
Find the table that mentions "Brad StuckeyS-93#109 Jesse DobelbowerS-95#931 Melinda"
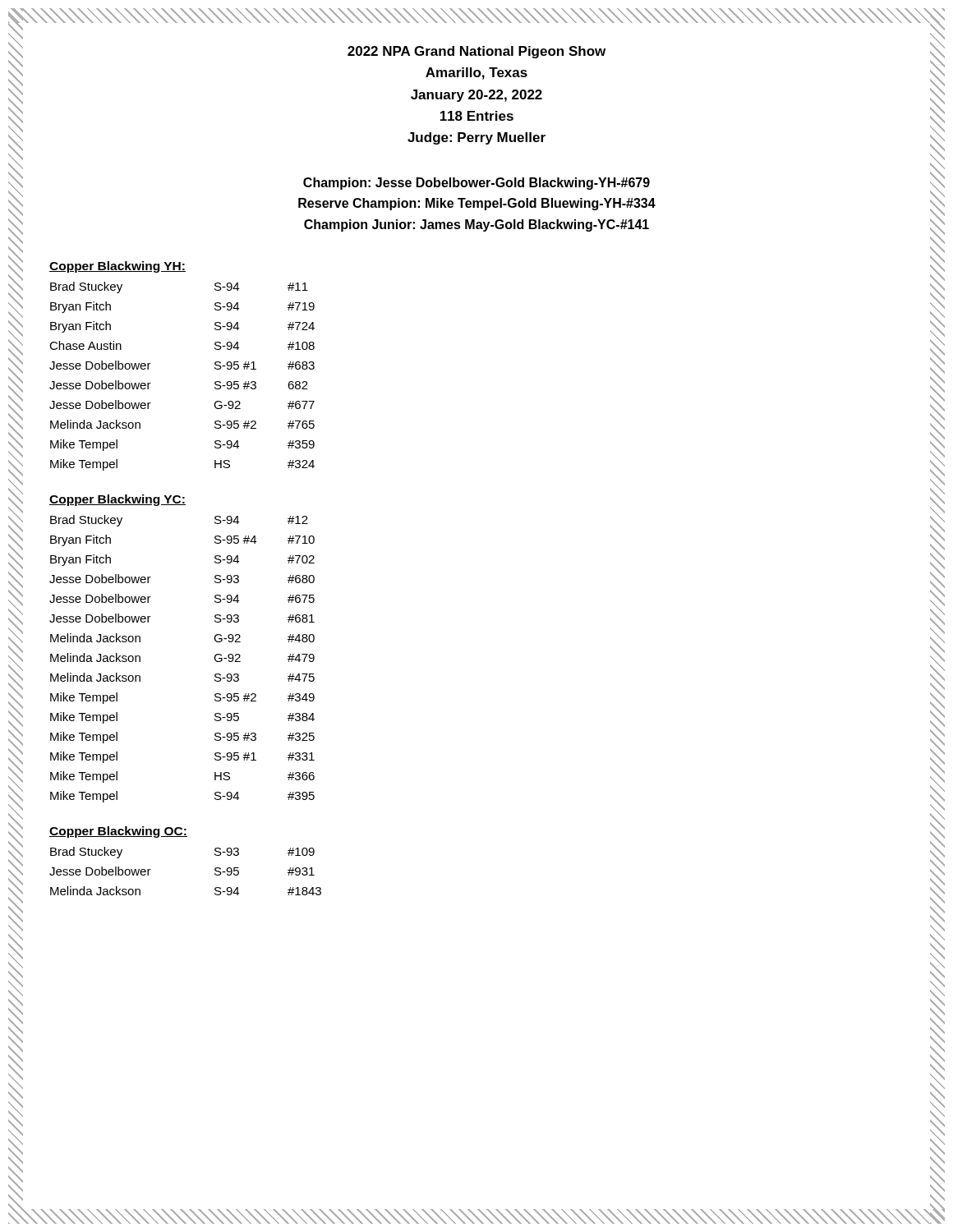point(476,871)
